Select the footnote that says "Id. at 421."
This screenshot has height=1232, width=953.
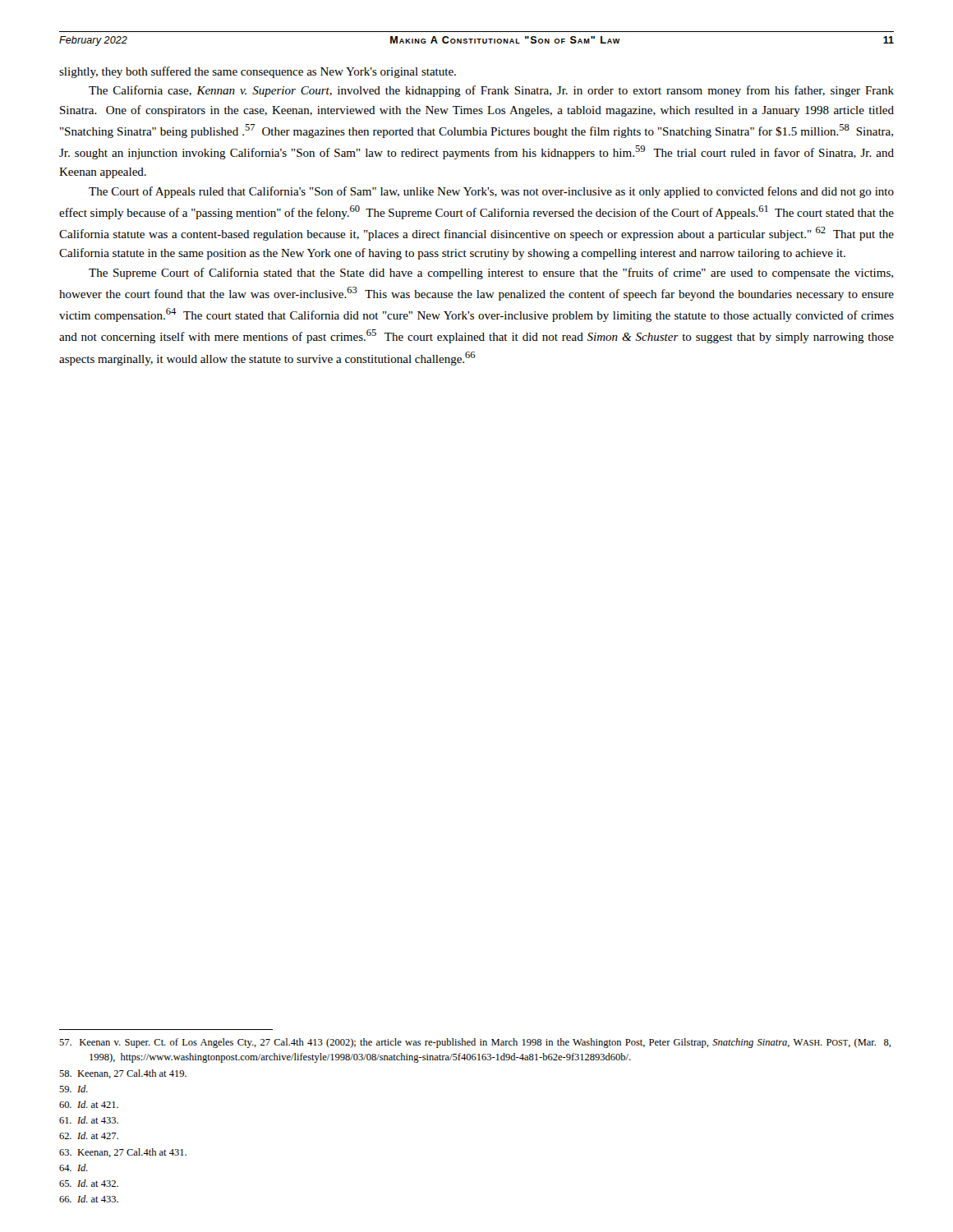point(89,1105)
